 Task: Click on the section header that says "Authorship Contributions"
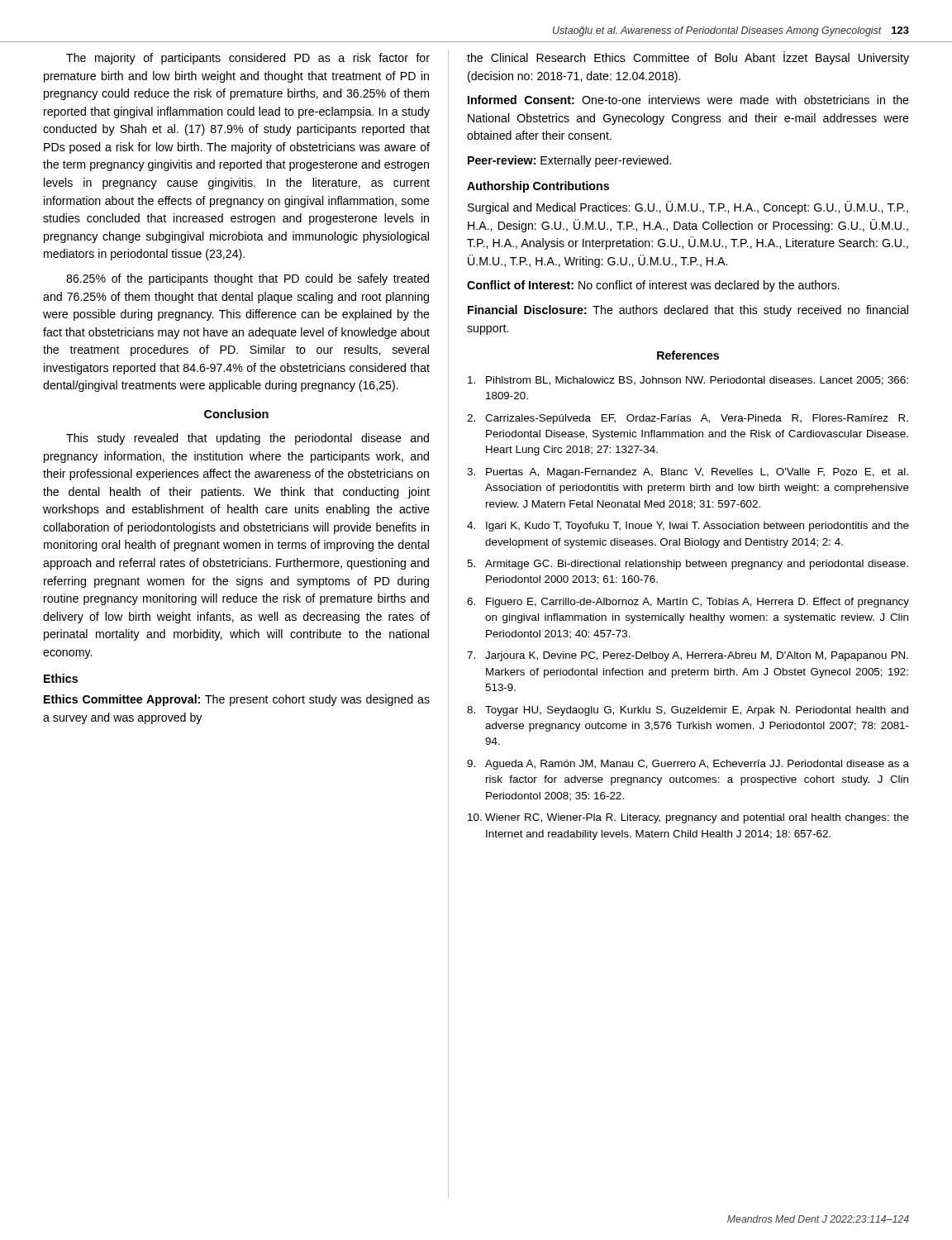click(x=538, y=187)
